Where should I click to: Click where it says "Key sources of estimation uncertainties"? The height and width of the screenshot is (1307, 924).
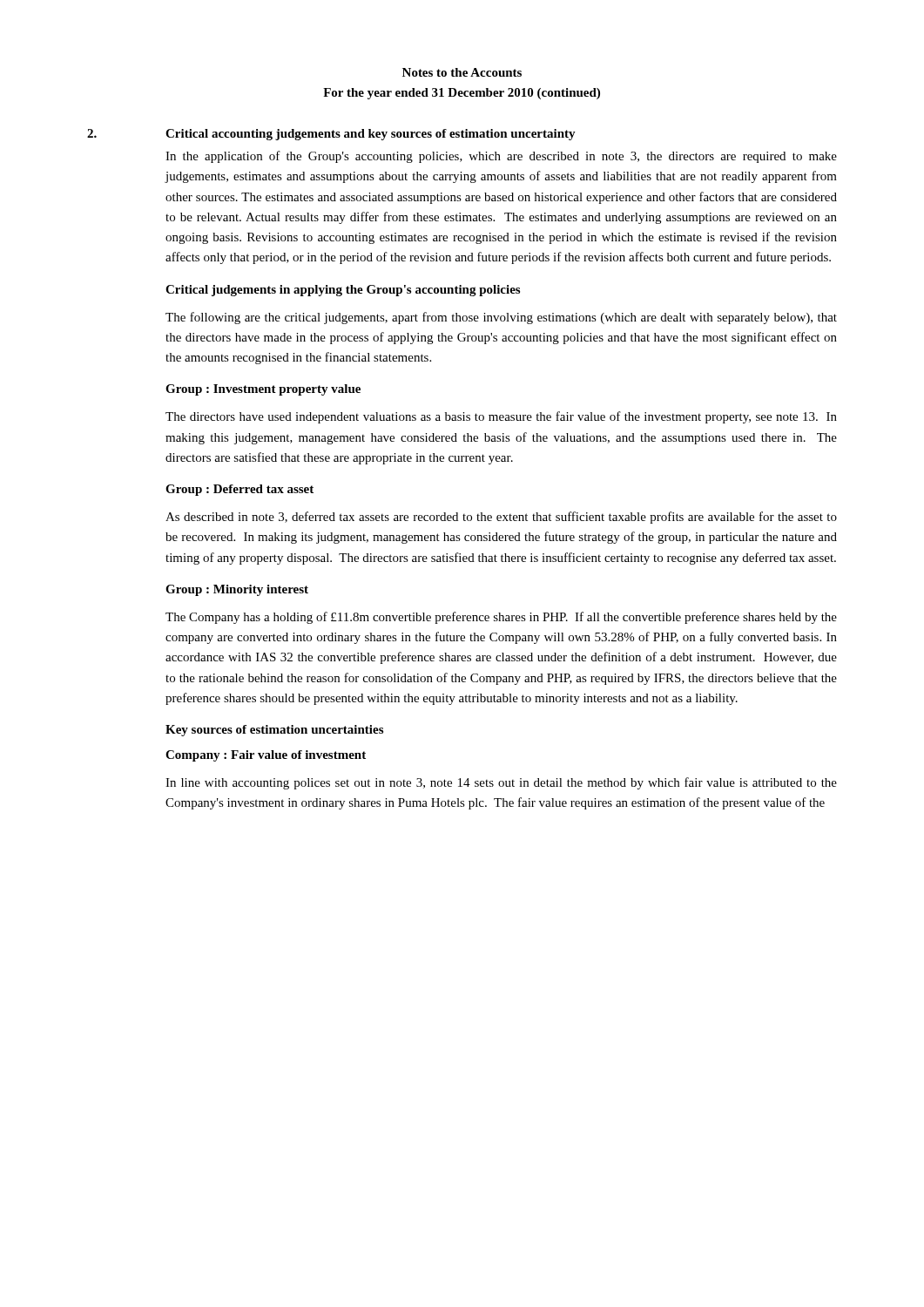275,729
